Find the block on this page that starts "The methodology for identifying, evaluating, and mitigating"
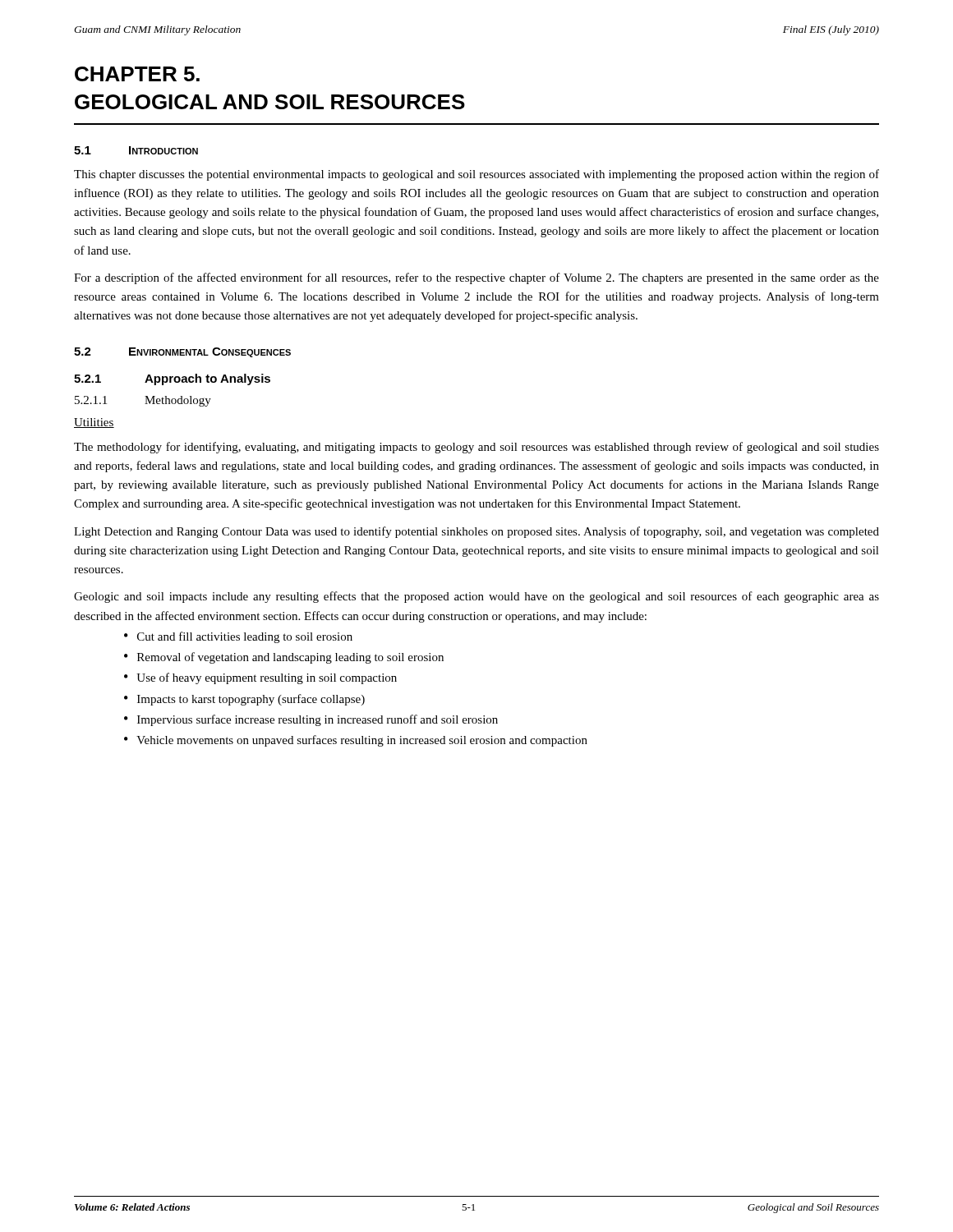 pos(476,475)
